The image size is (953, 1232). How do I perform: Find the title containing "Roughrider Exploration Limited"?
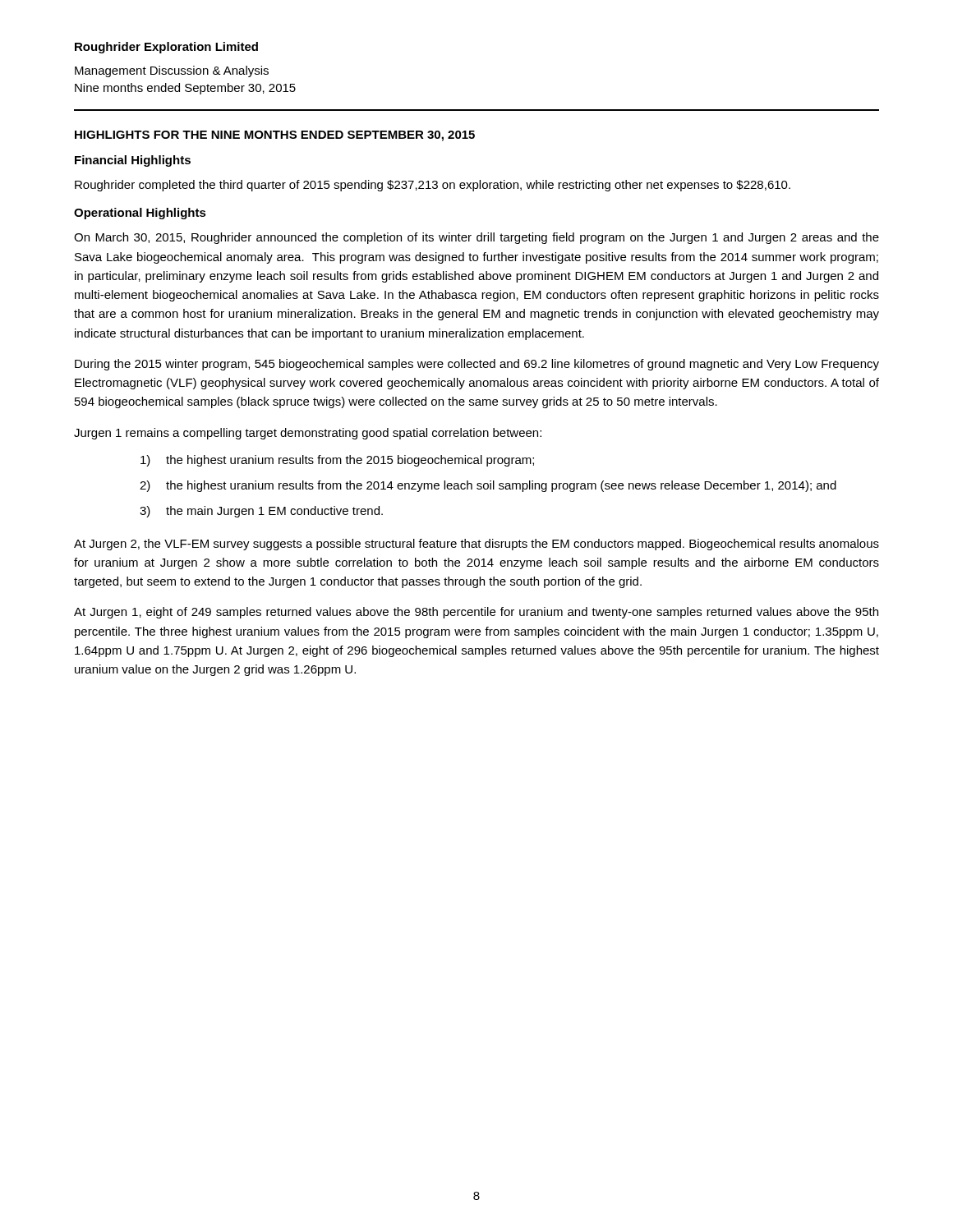pyautogui.click(x=166, y=46)
